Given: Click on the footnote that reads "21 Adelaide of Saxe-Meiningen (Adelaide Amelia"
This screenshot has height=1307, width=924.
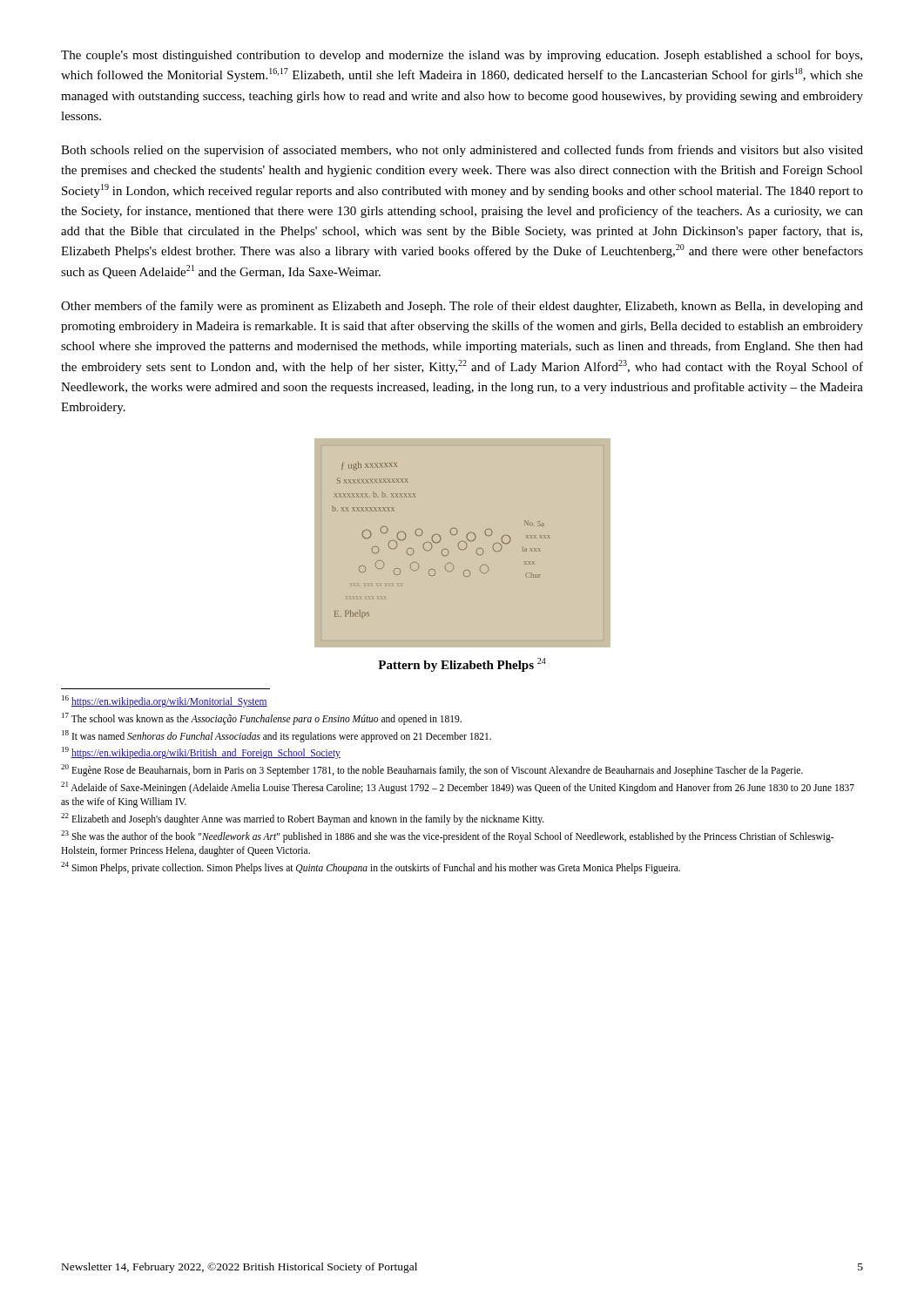Looking at the screenshot, I should pyautogui.click(x=458, y=794).
